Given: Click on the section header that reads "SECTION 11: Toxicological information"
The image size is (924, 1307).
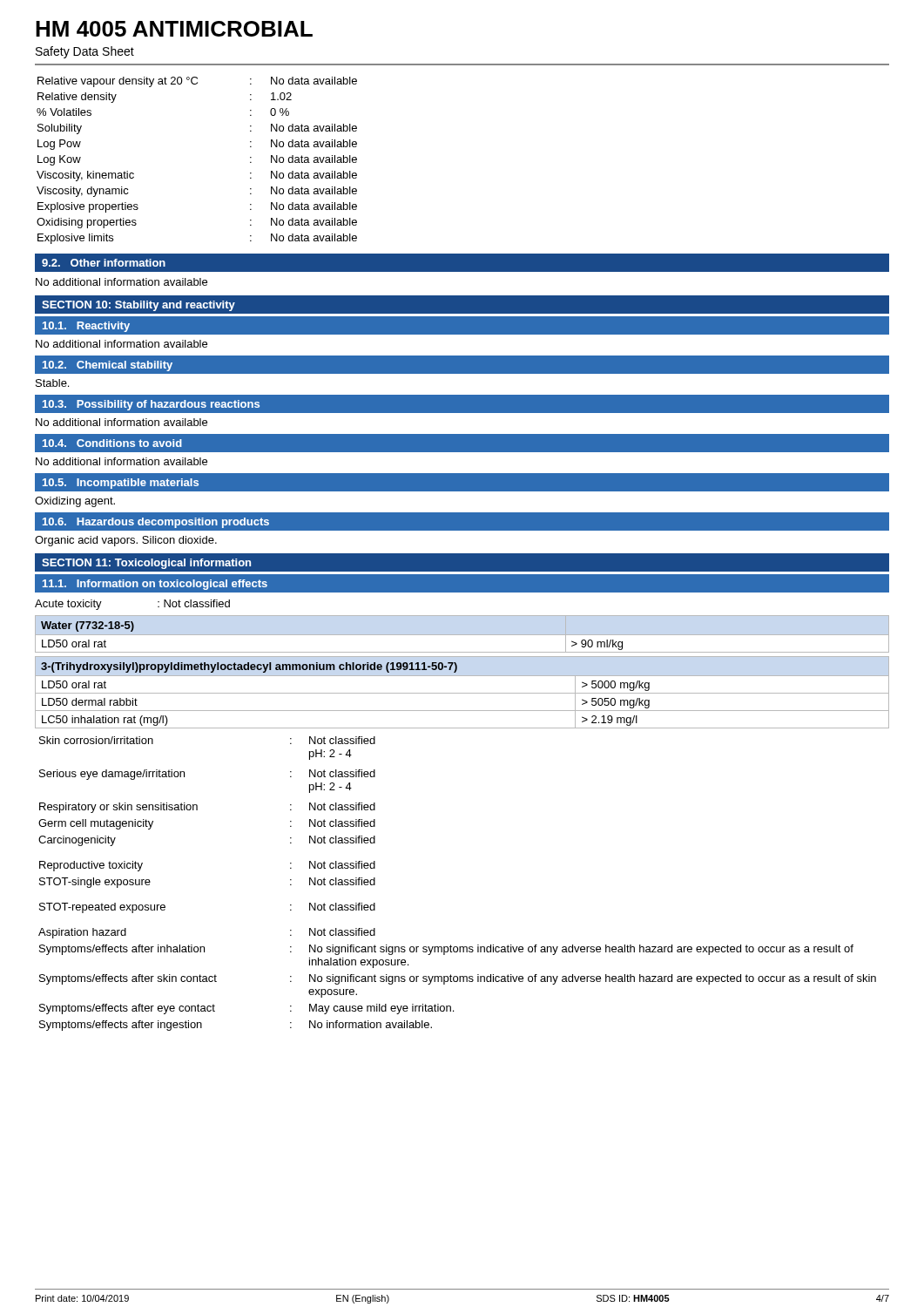Looking at the screenshot, I should pyautogui.click(x=147, y=562).
